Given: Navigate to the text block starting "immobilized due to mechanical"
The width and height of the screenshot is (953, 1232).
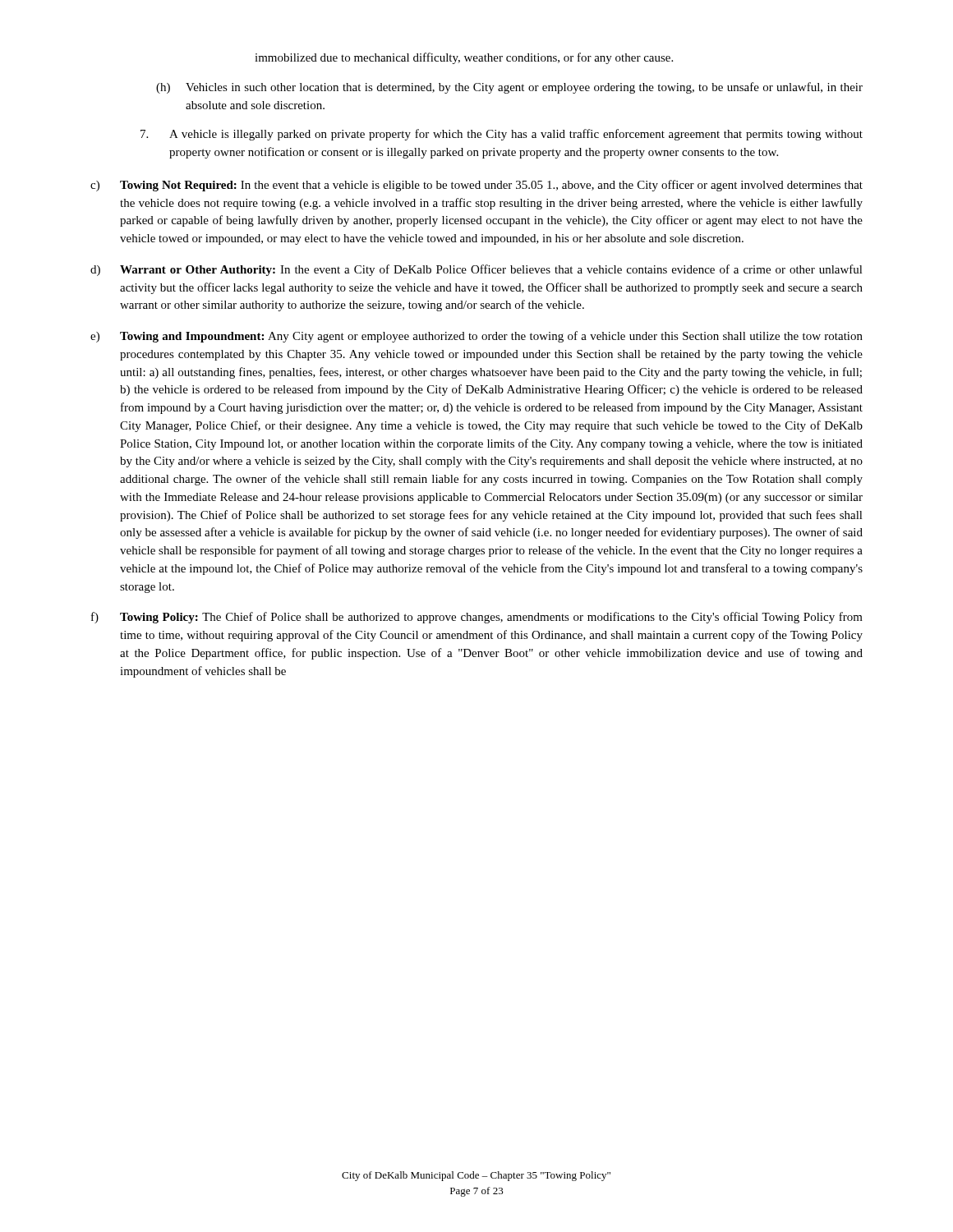Looking at the screenshot, I should tap(464, 57).
